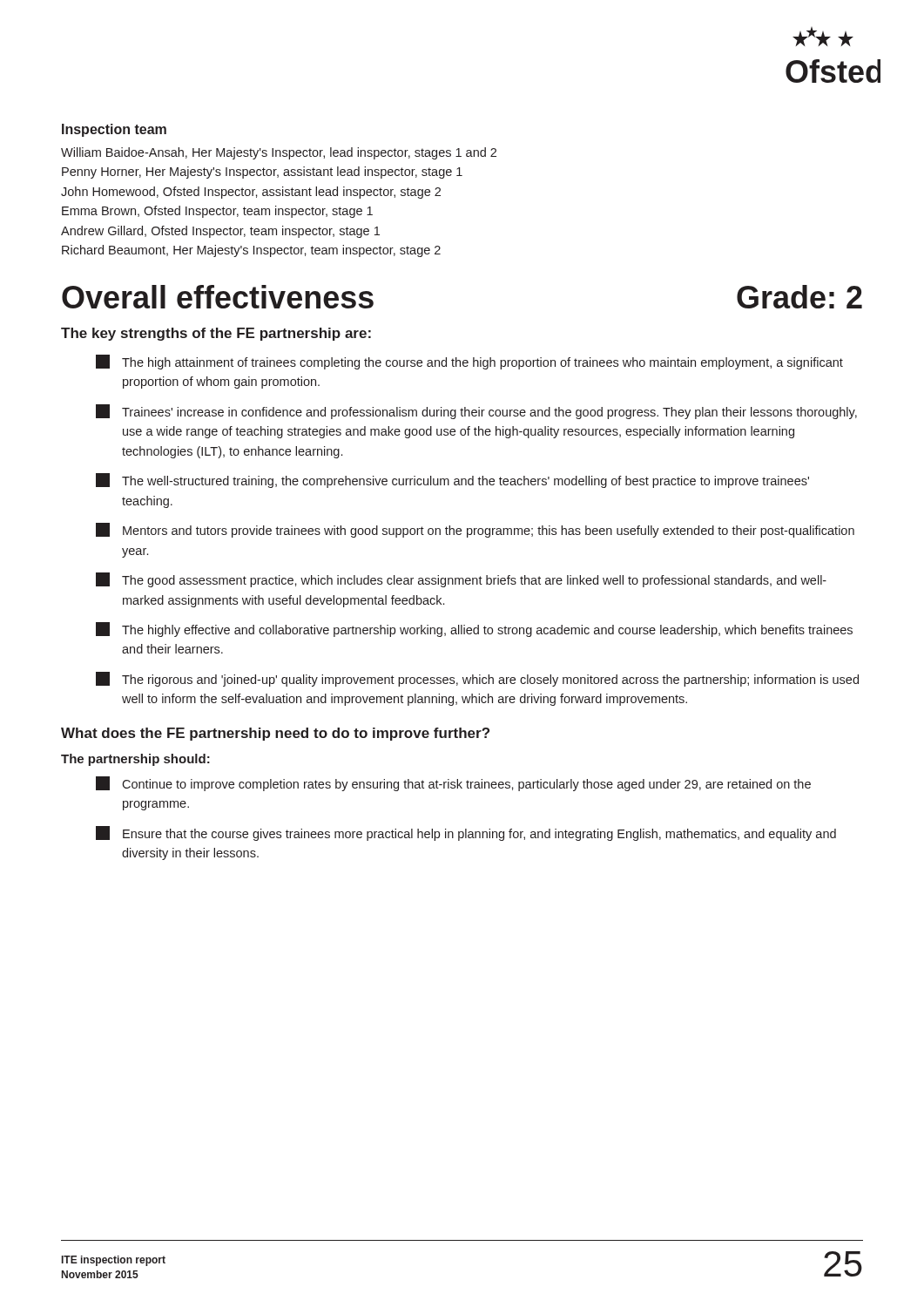Where does it say "Inspection team"?
Screen dimensions: 1307x924
point(114,129)
